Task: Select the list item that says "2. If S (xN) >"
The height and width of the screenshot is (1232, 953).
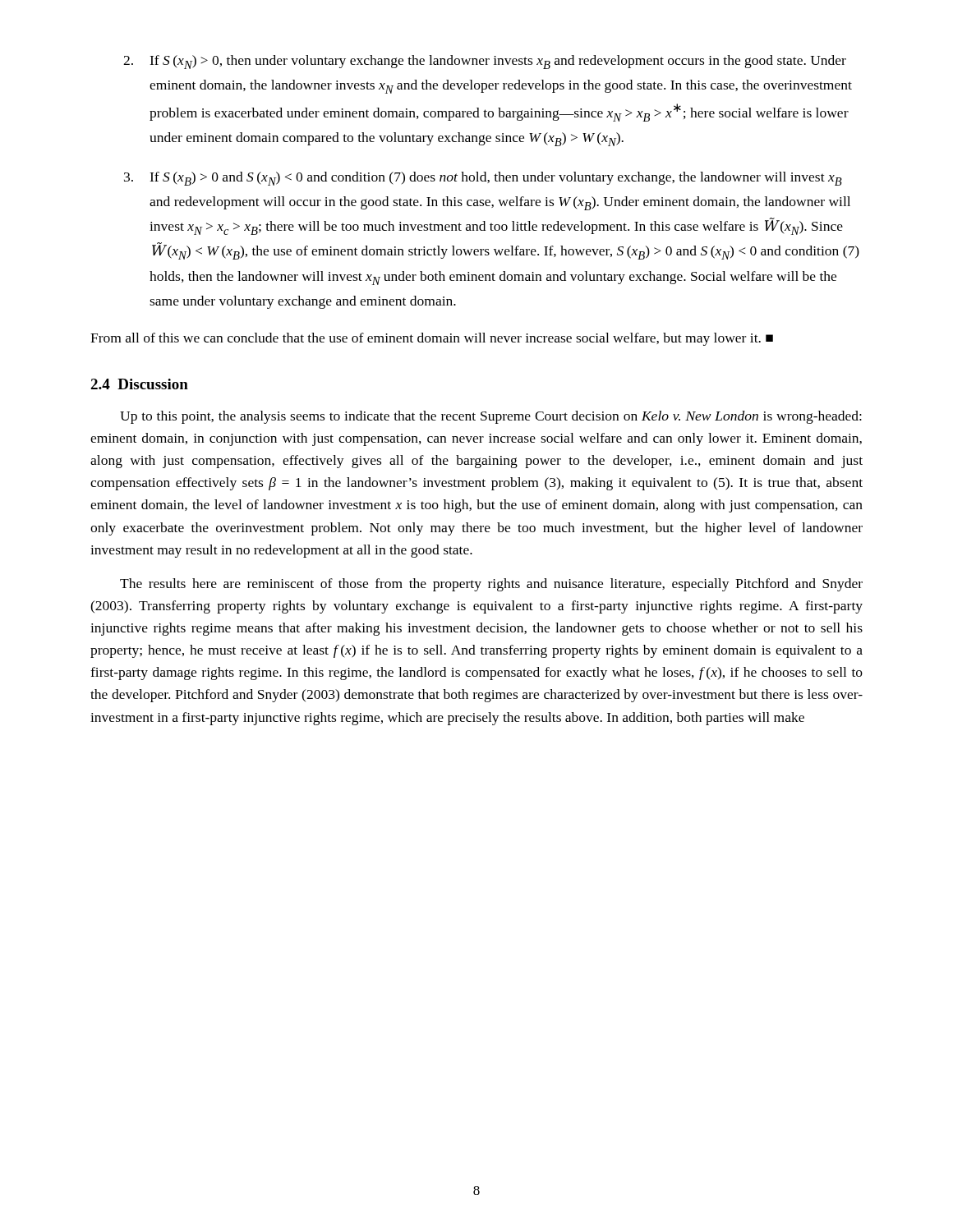Action: pyautogui.click(x=493, y=100)
